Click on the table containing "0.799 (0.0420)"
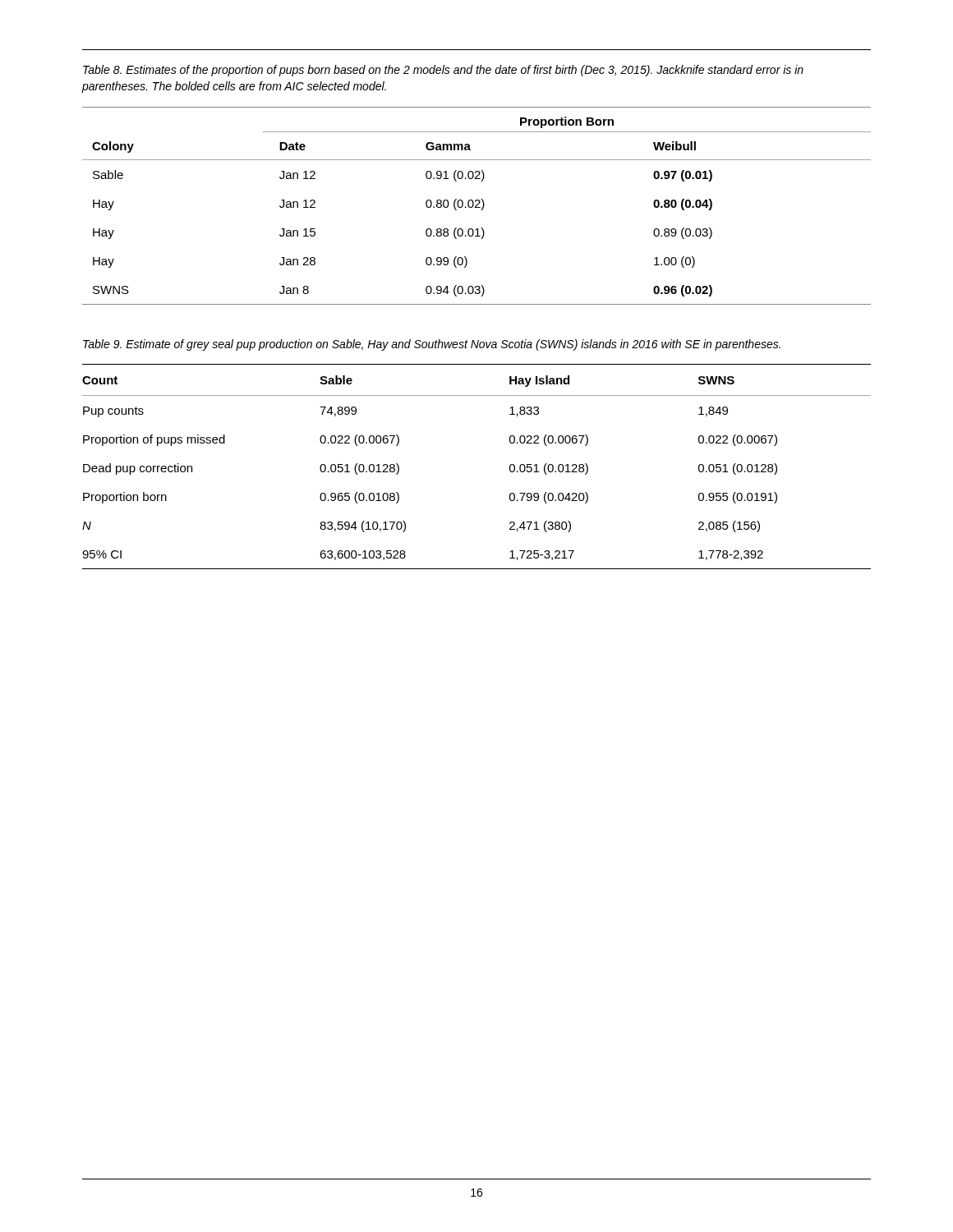Viewport: 953px width, 1232px height. (x=476, y=466)
